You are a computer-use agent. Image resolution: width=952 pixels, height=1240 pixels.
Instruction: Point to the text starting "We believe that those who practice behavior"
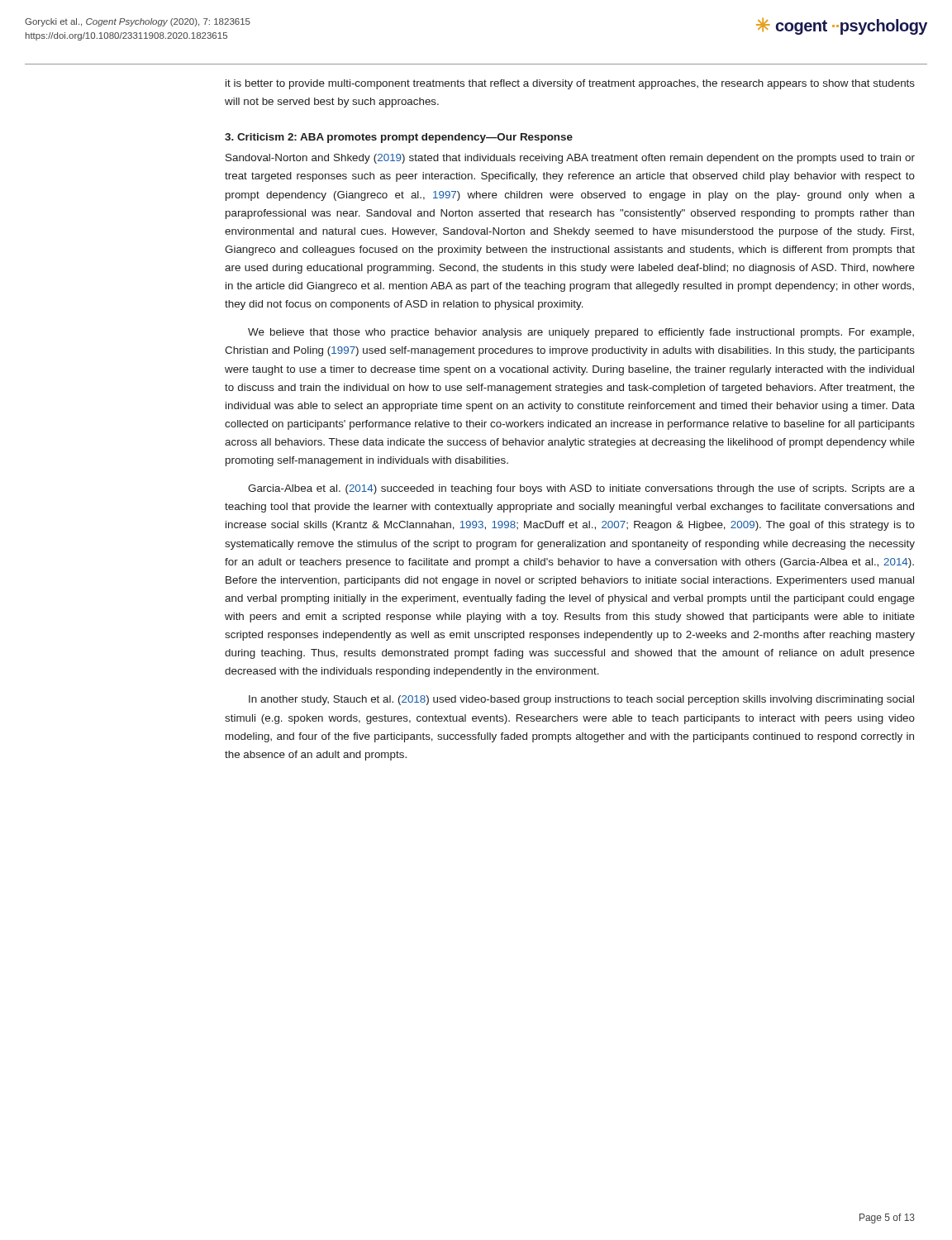(x=570, y=396)
